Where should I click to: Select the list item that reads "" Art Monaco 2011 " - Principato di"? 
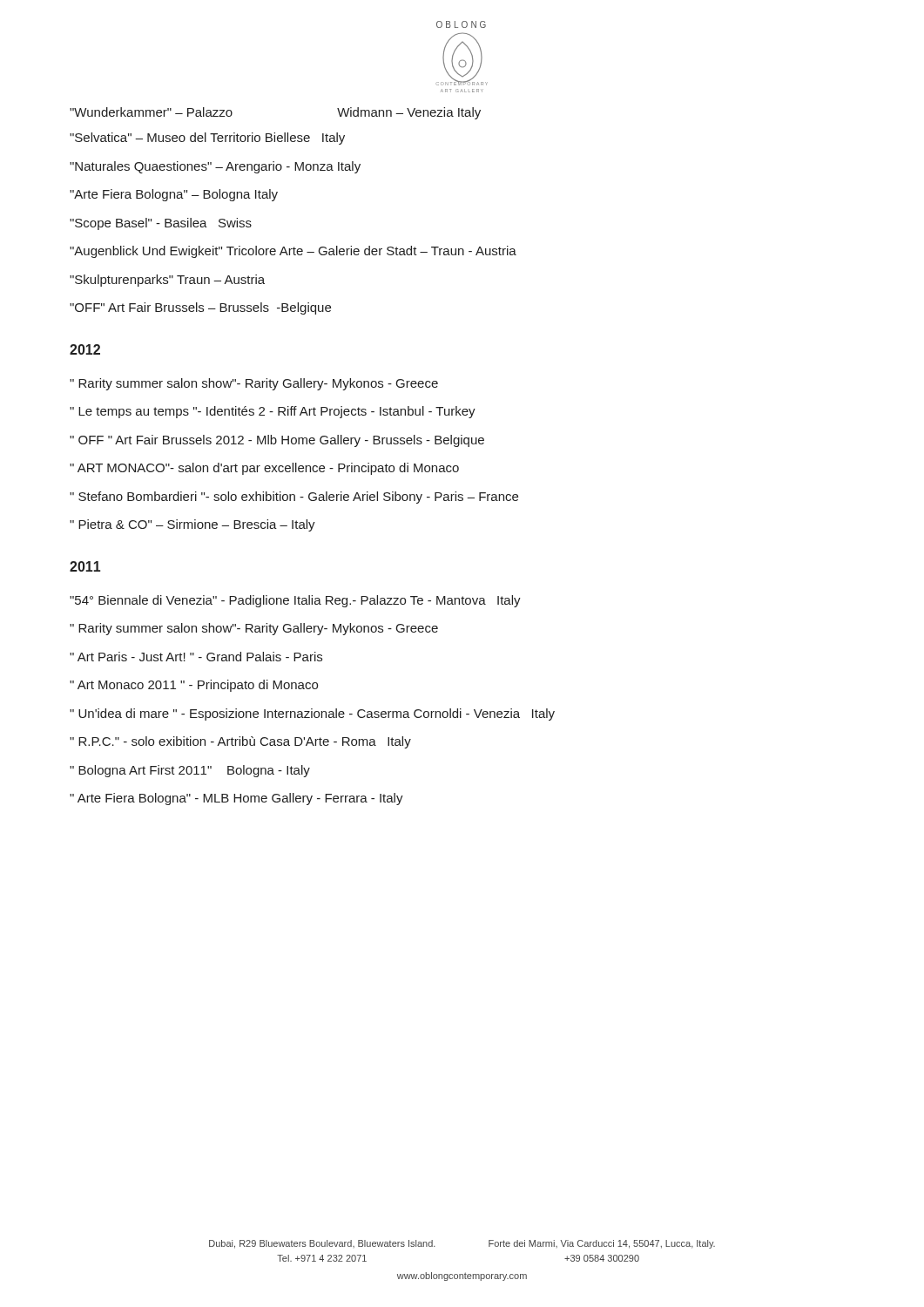click(x=194, y=684)
